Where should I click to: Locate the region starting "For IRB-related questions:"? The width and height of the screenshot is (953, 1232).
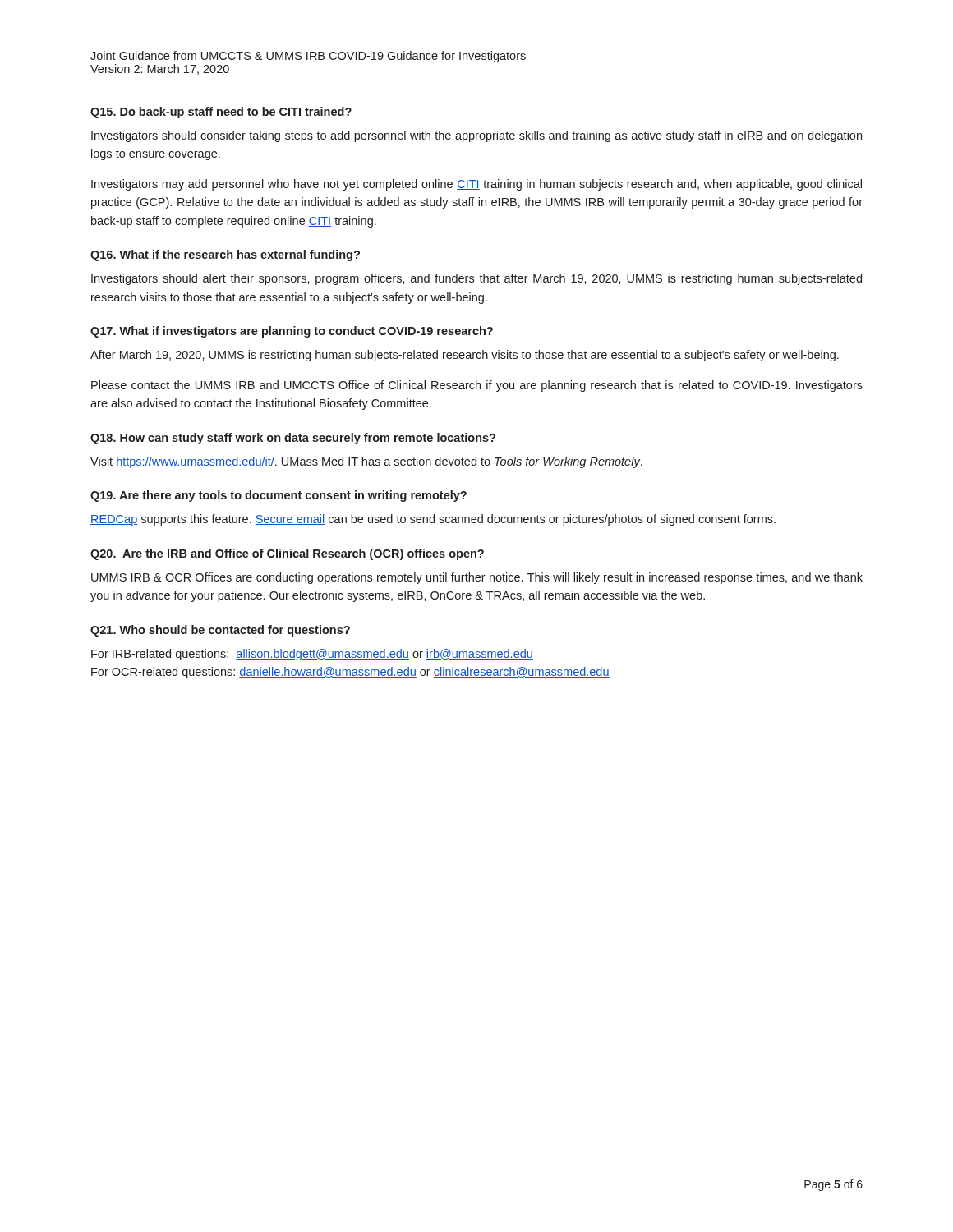coord(350,663)
